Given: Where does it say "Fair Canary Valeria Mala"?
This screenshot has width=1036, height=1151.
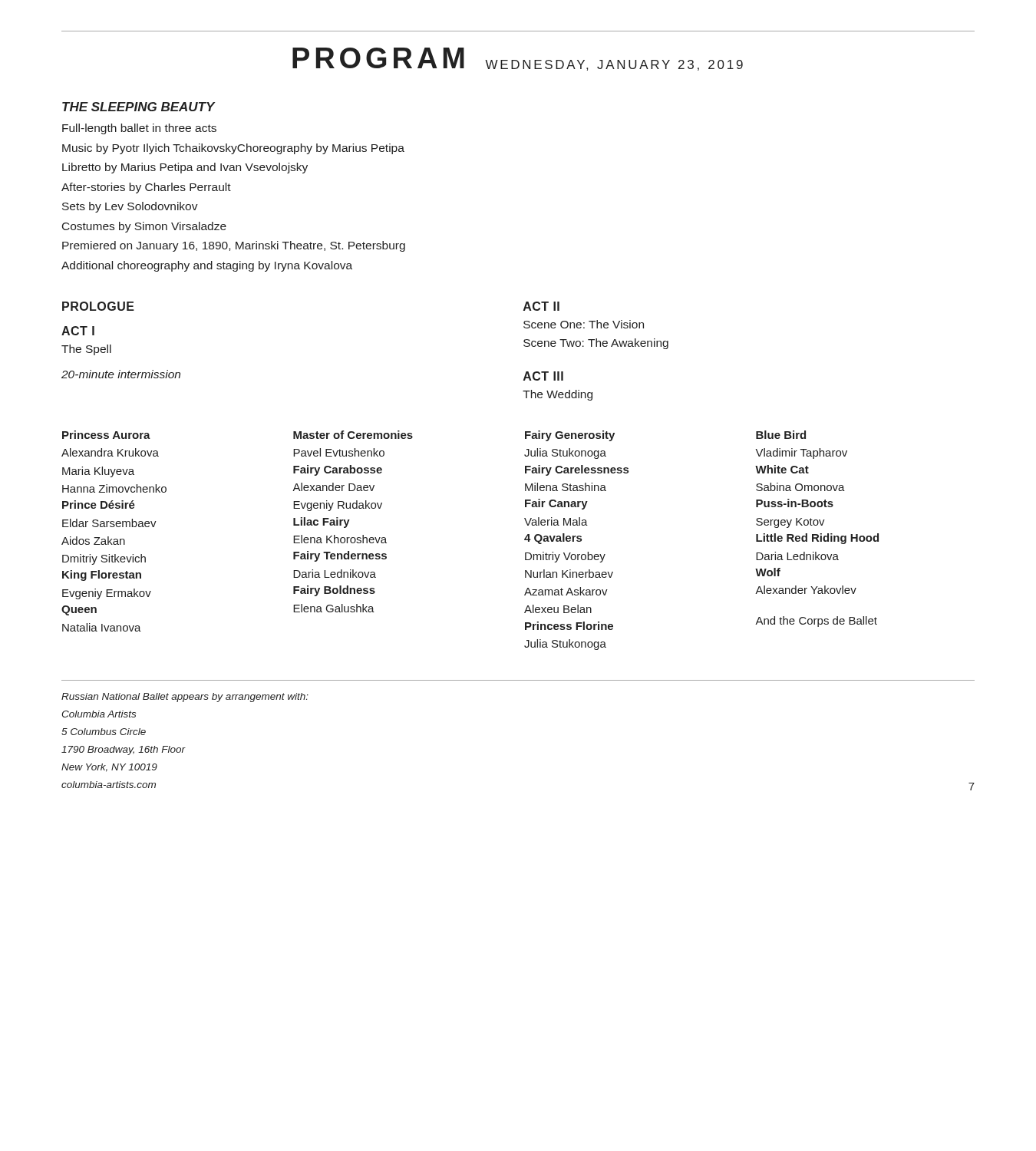Looking at the screenshot, I should [x=556, y=504].
